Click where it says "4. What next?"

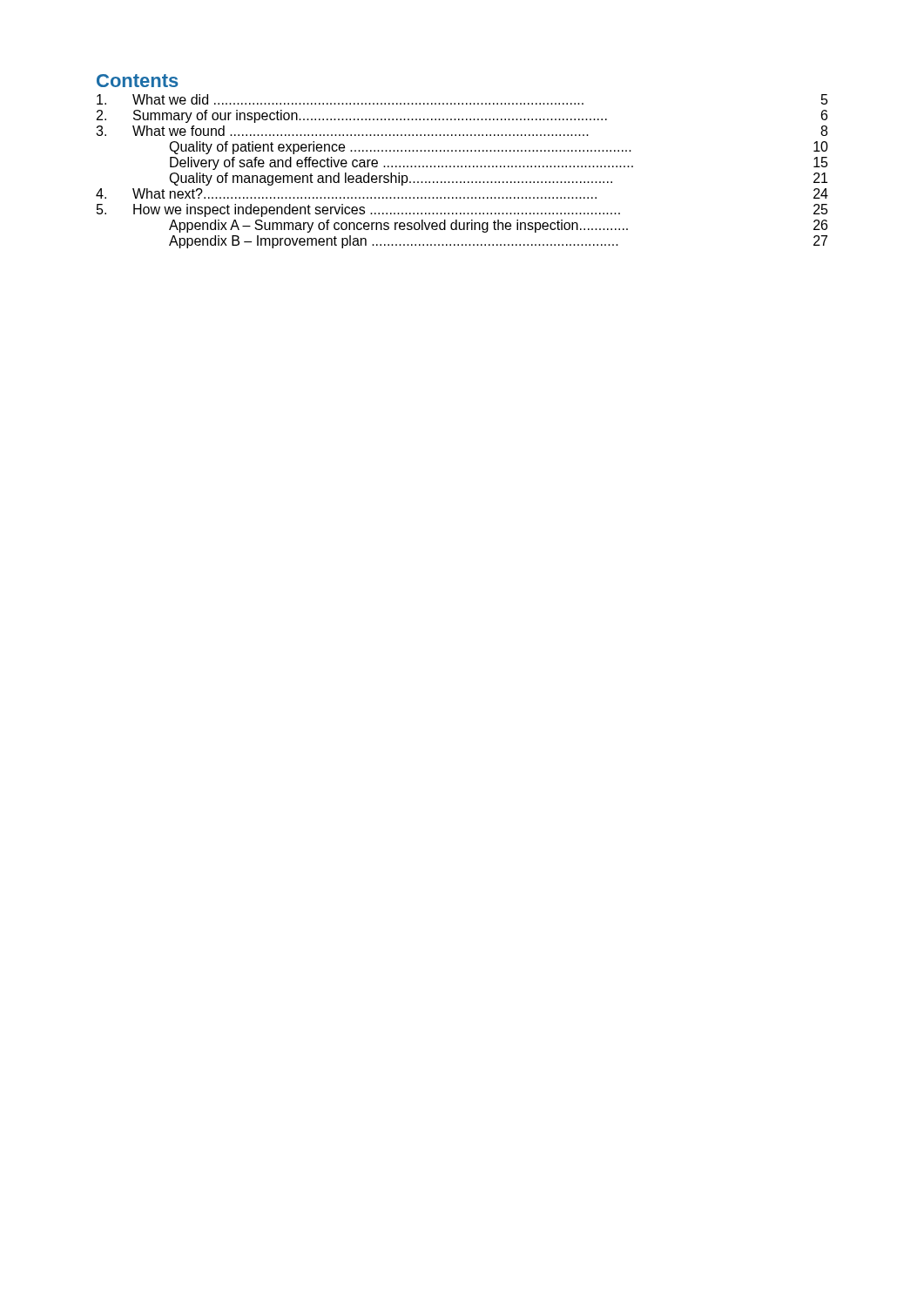[x=462, y=194]
